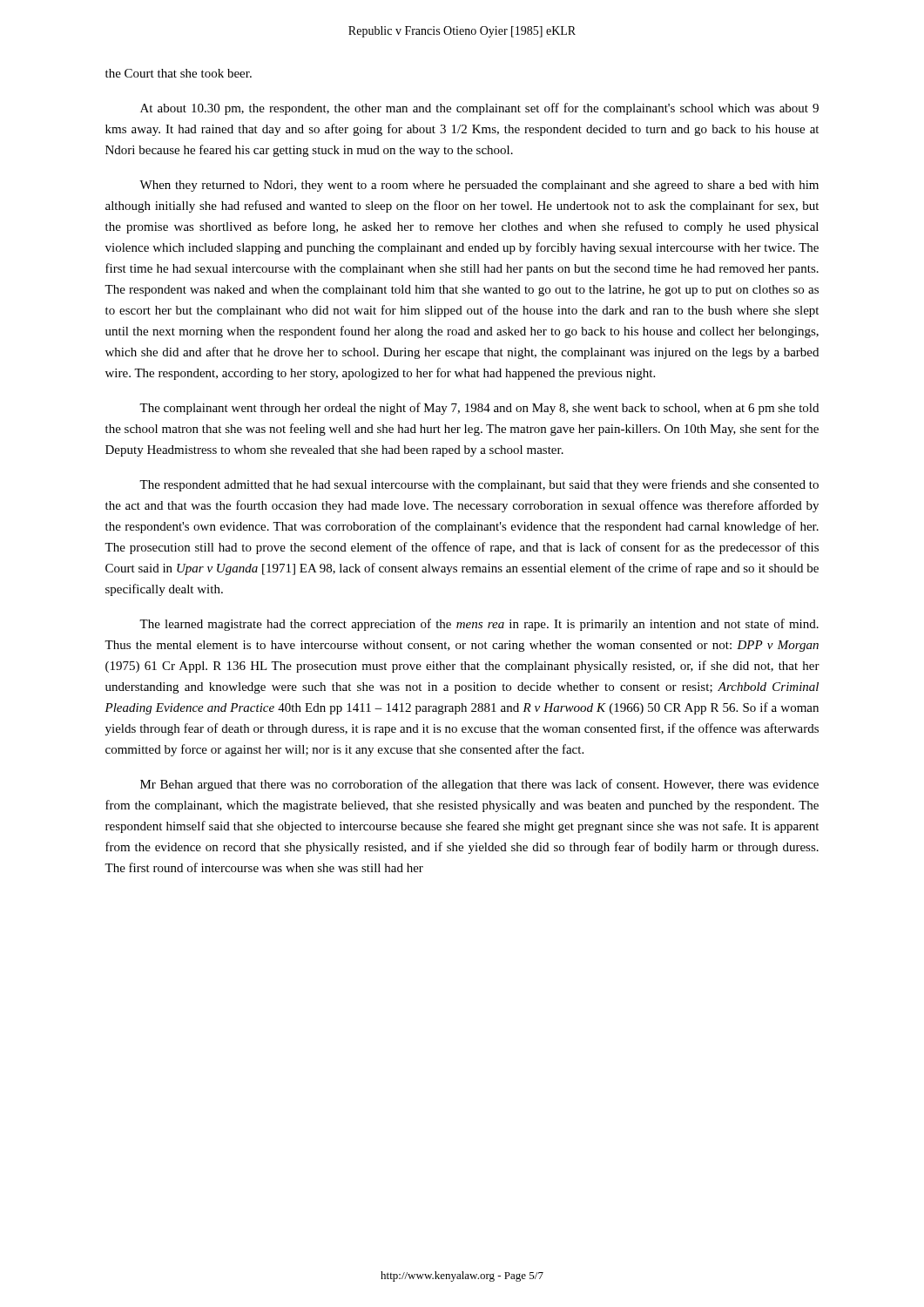
Task: Find the text block with the text "The complainant went through"
Action: 462,429
